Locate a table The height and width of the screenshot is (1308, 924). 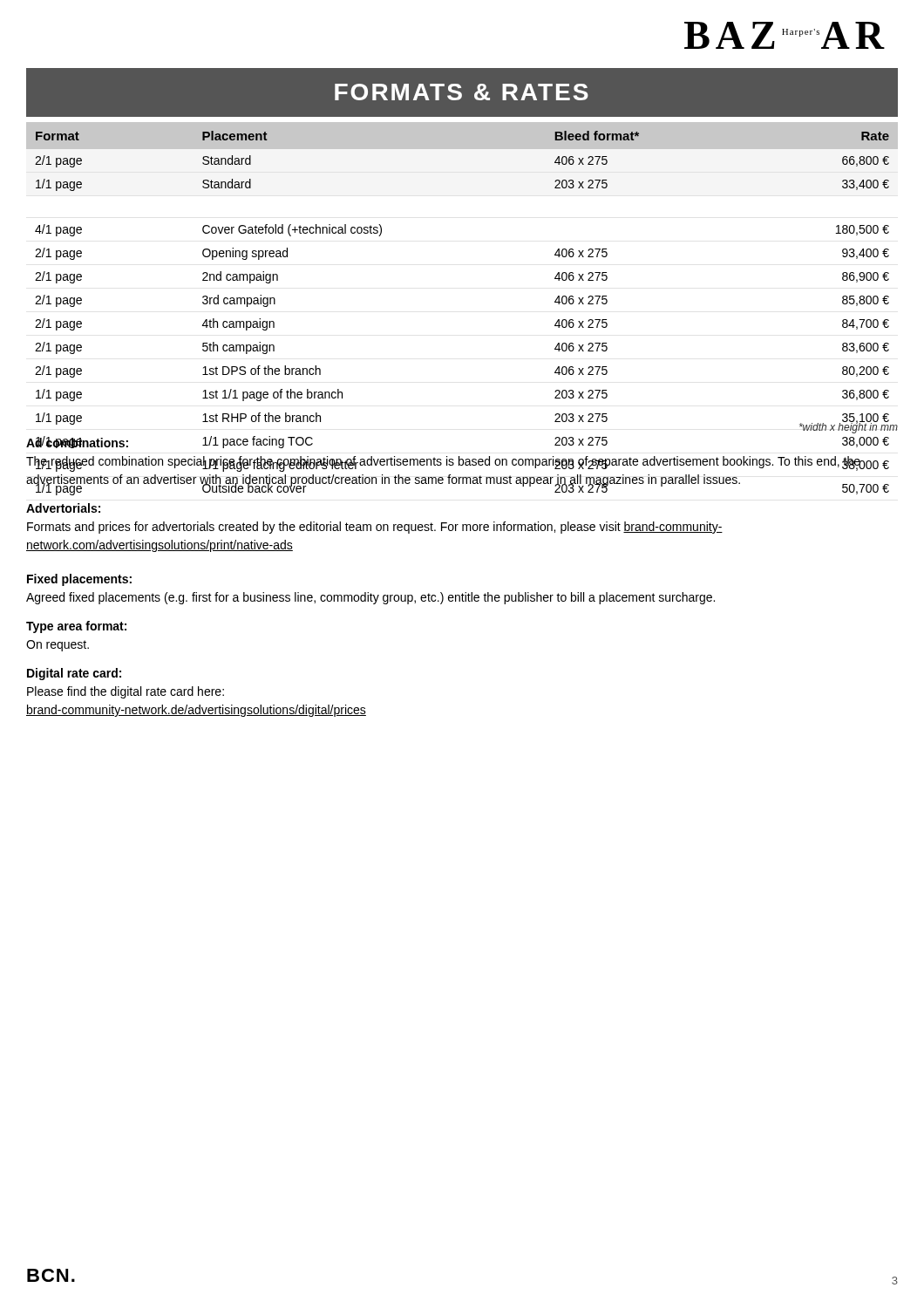pyautogui.click(x=462, y=311)
